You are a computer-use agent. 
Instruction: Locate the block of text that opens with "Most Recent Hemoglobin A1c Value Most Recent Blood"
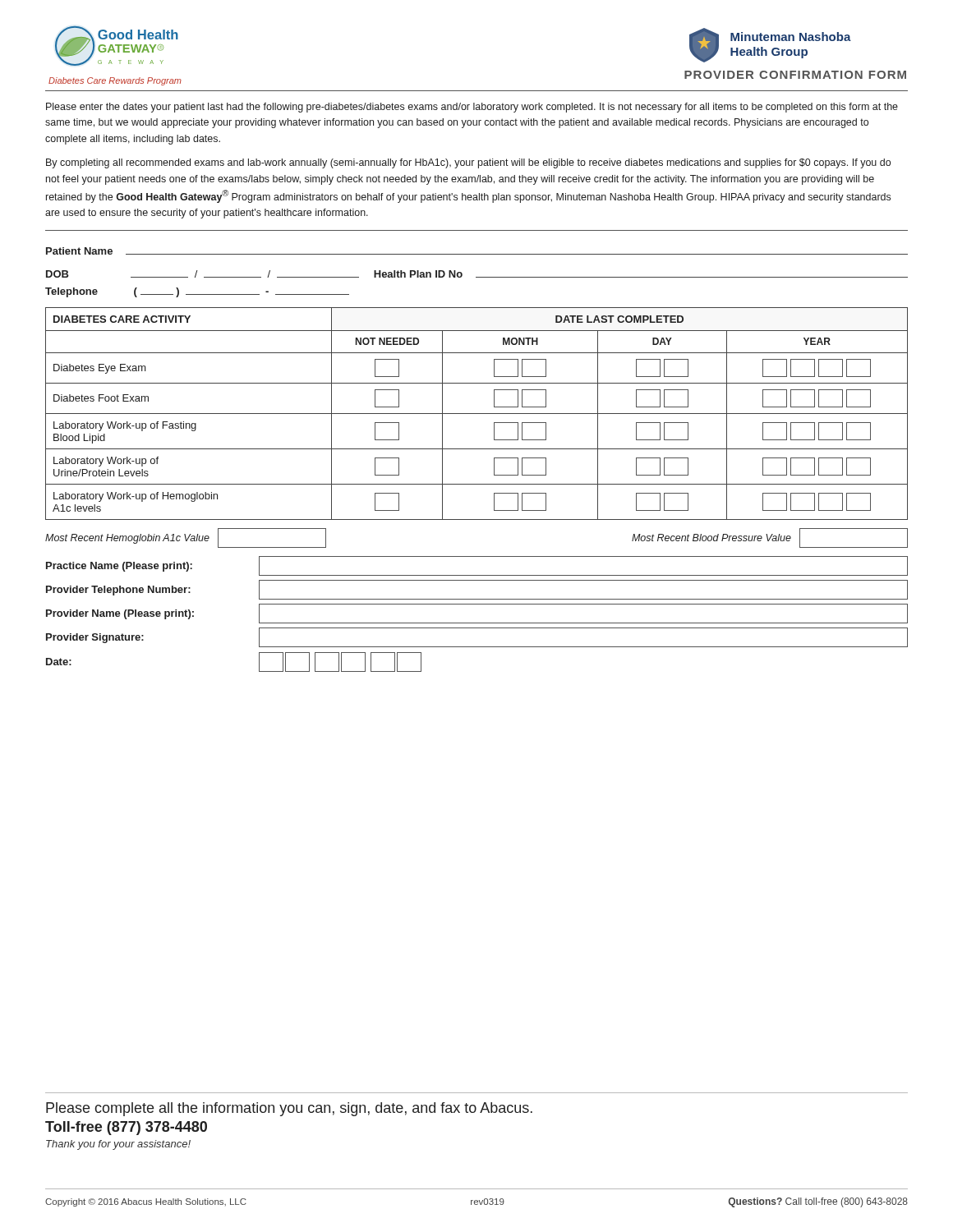(x=133, y=538)
